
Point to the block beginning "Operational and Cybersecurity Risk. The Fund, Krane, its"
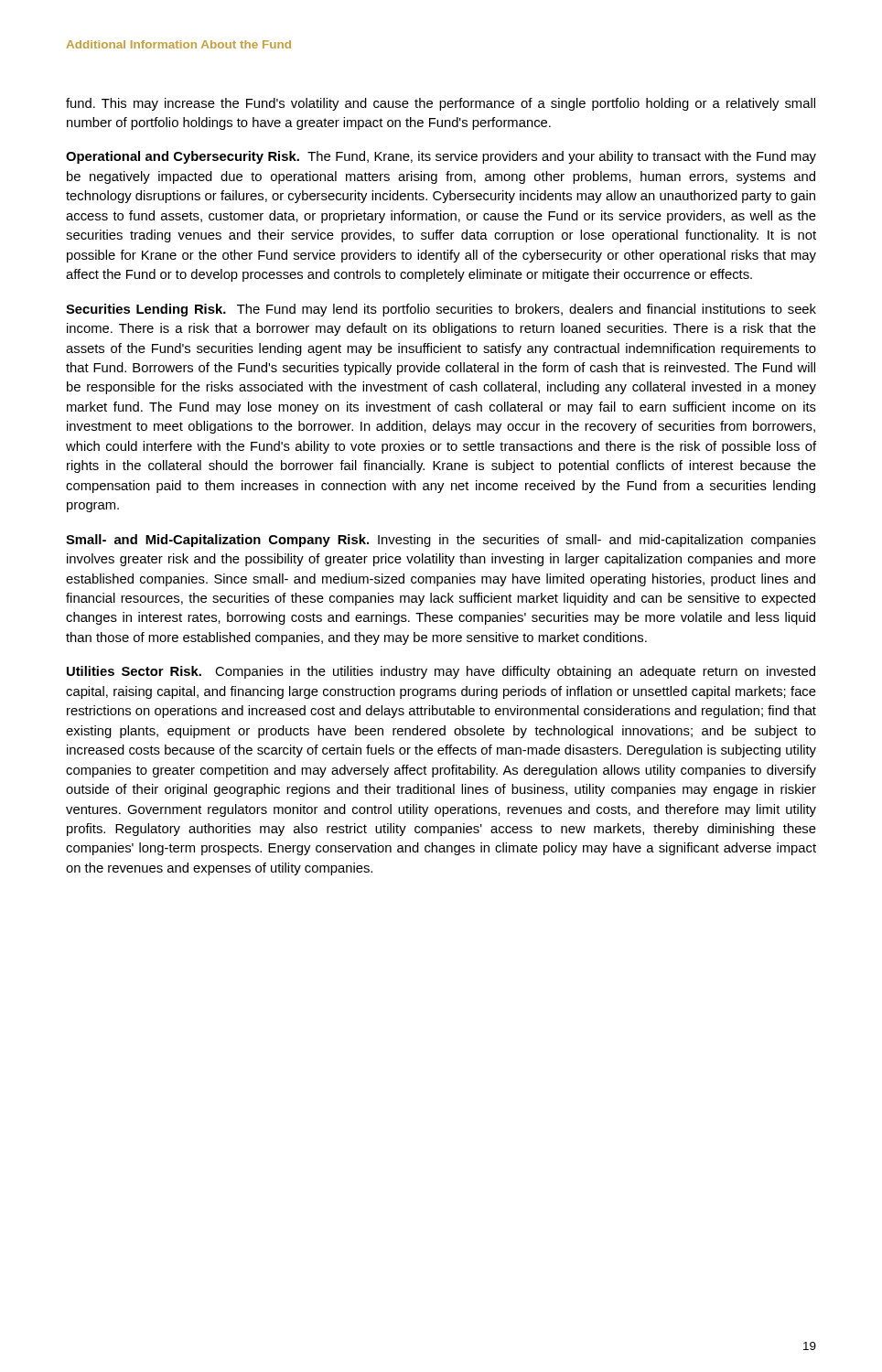tap(441, 216)
